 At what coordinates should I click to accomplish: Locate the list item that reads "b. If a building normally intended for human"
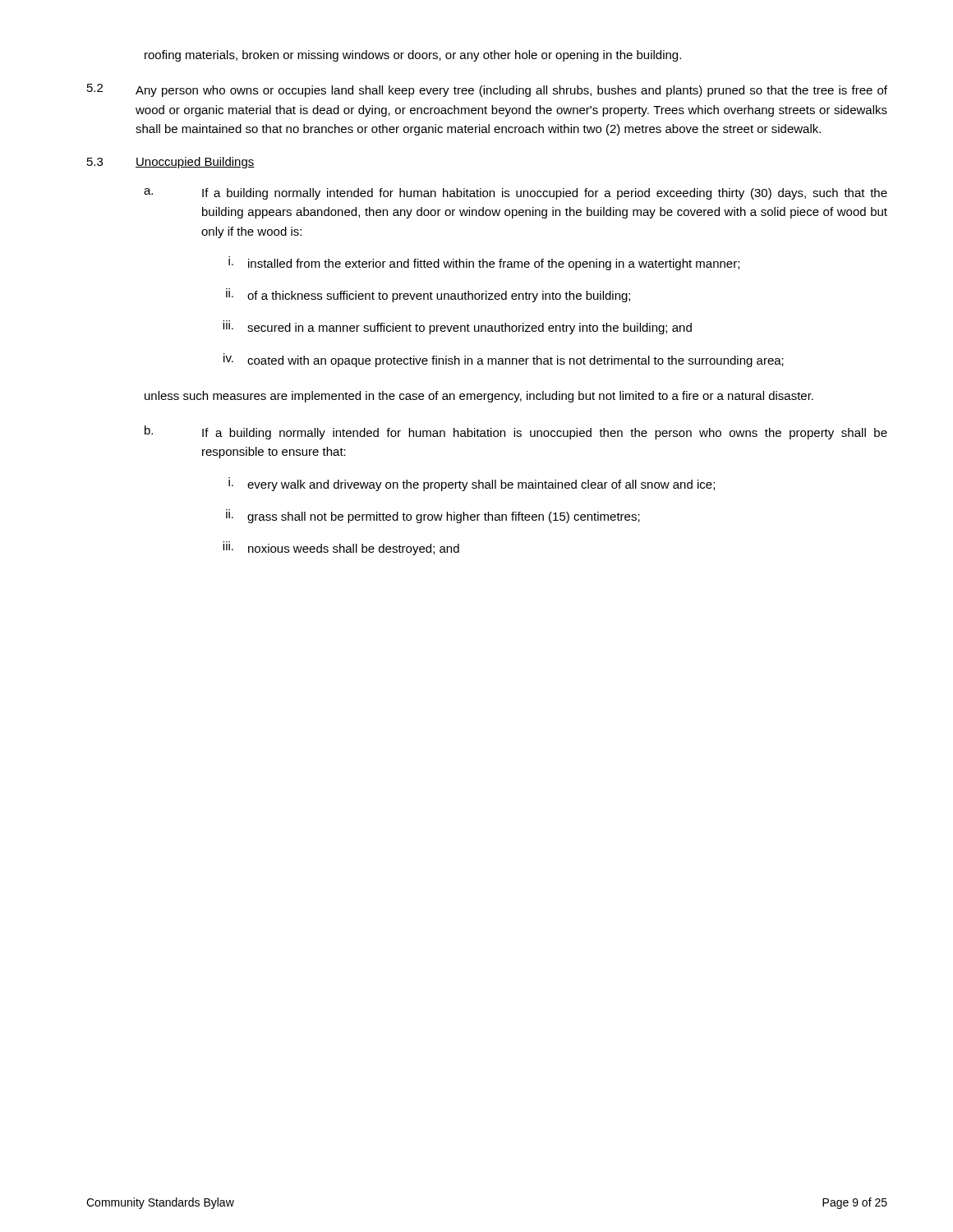click(x=511, y=442)
